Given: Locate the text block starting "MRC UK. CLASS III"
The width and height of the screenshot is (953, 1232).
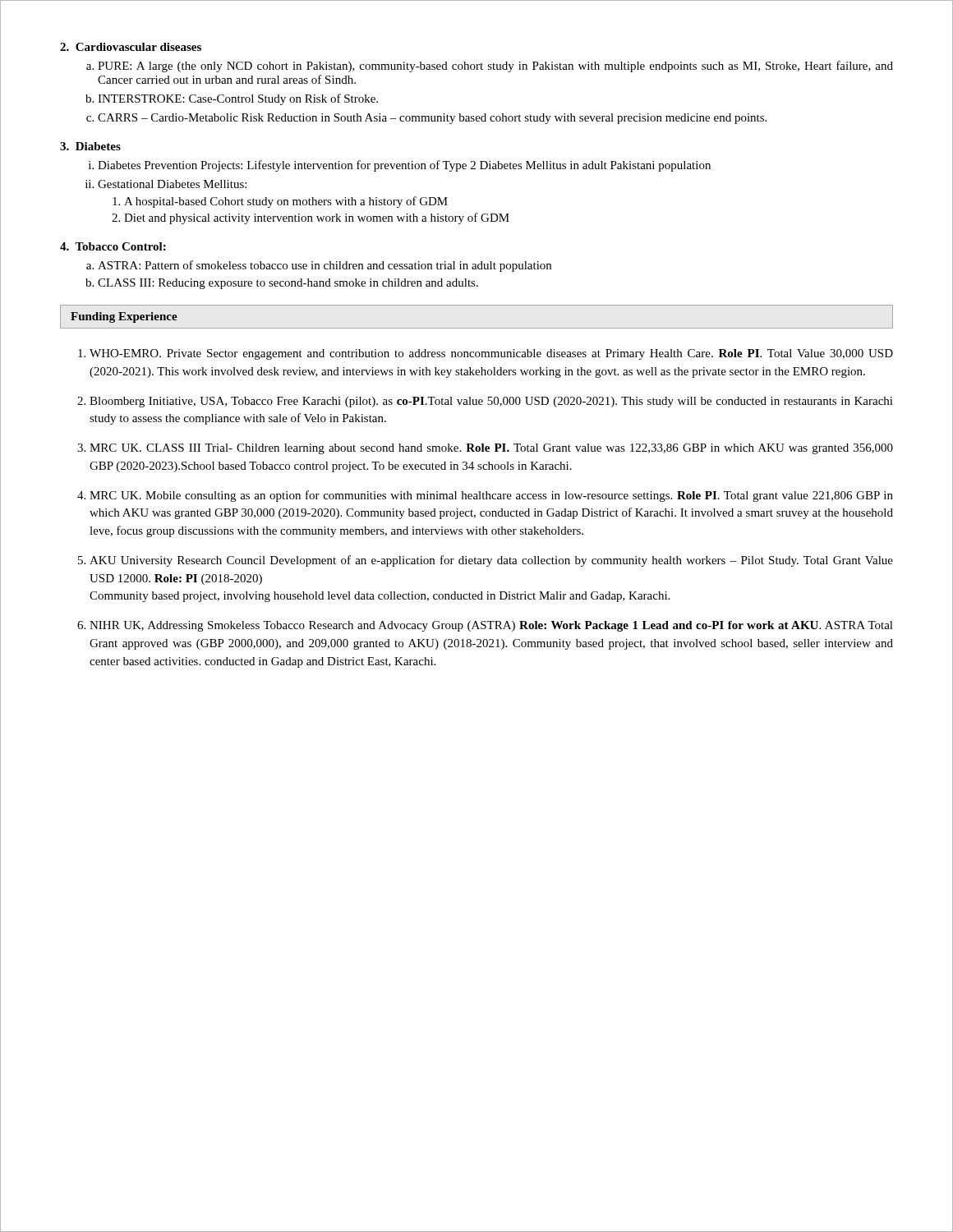Looking at the screenshot, I should coord(491,457).
